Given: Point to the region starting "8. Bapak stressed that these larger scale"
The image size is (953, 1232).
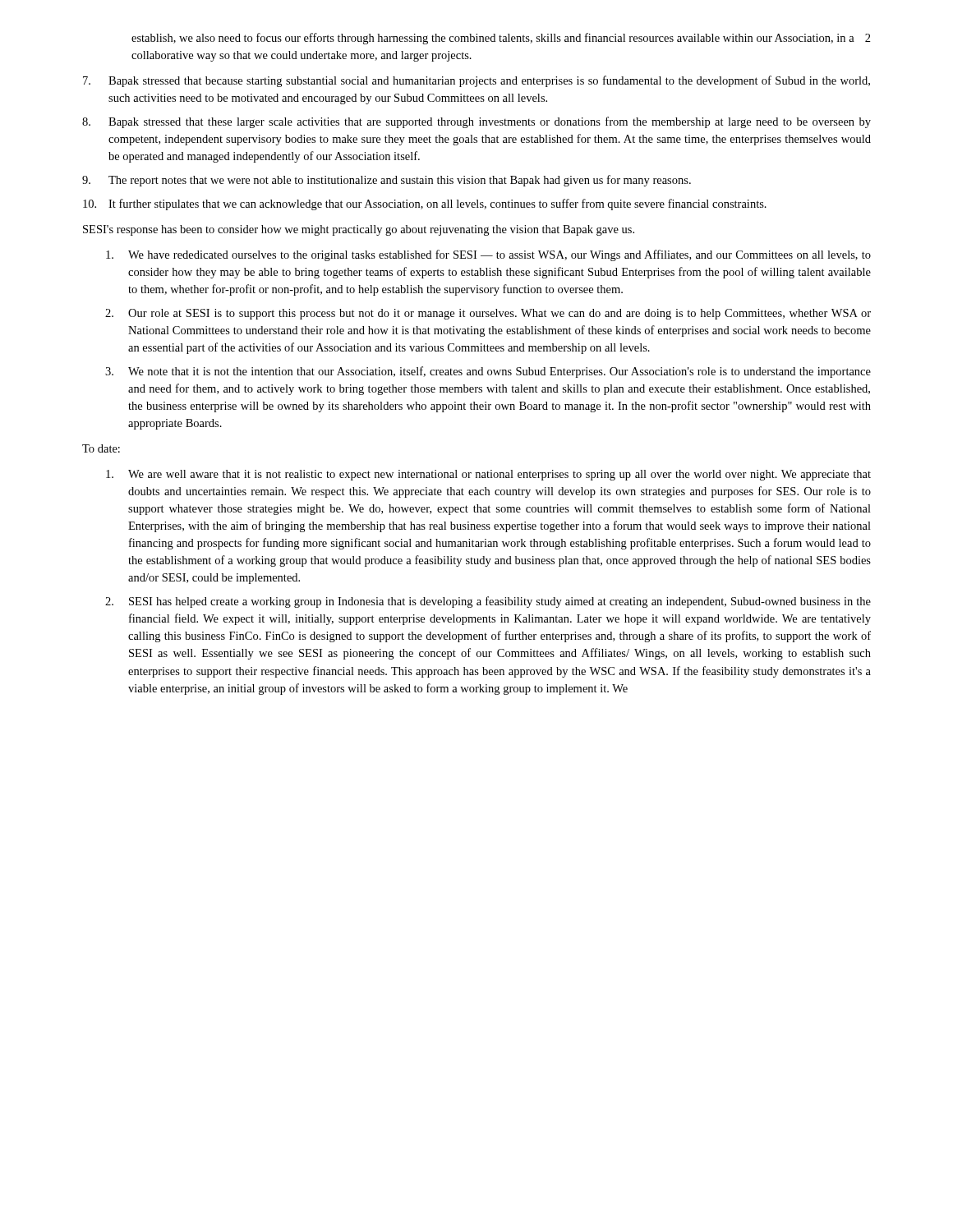Looking at the screenshot, I should pyautogui.click(x=476, y=139).
